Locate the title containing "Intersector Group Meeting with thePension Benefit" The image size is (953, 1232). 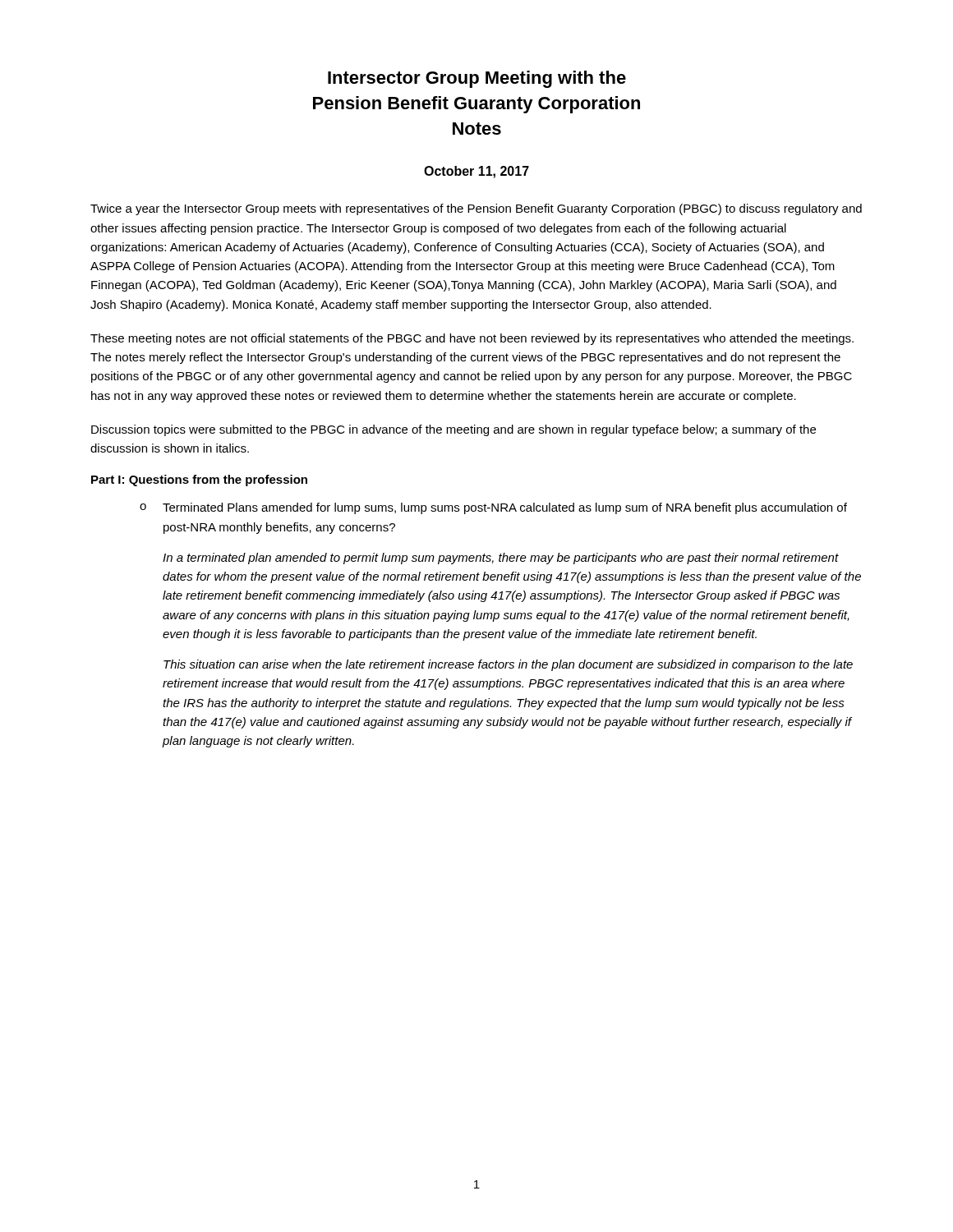pyautogui.click(x=476, y=103)
